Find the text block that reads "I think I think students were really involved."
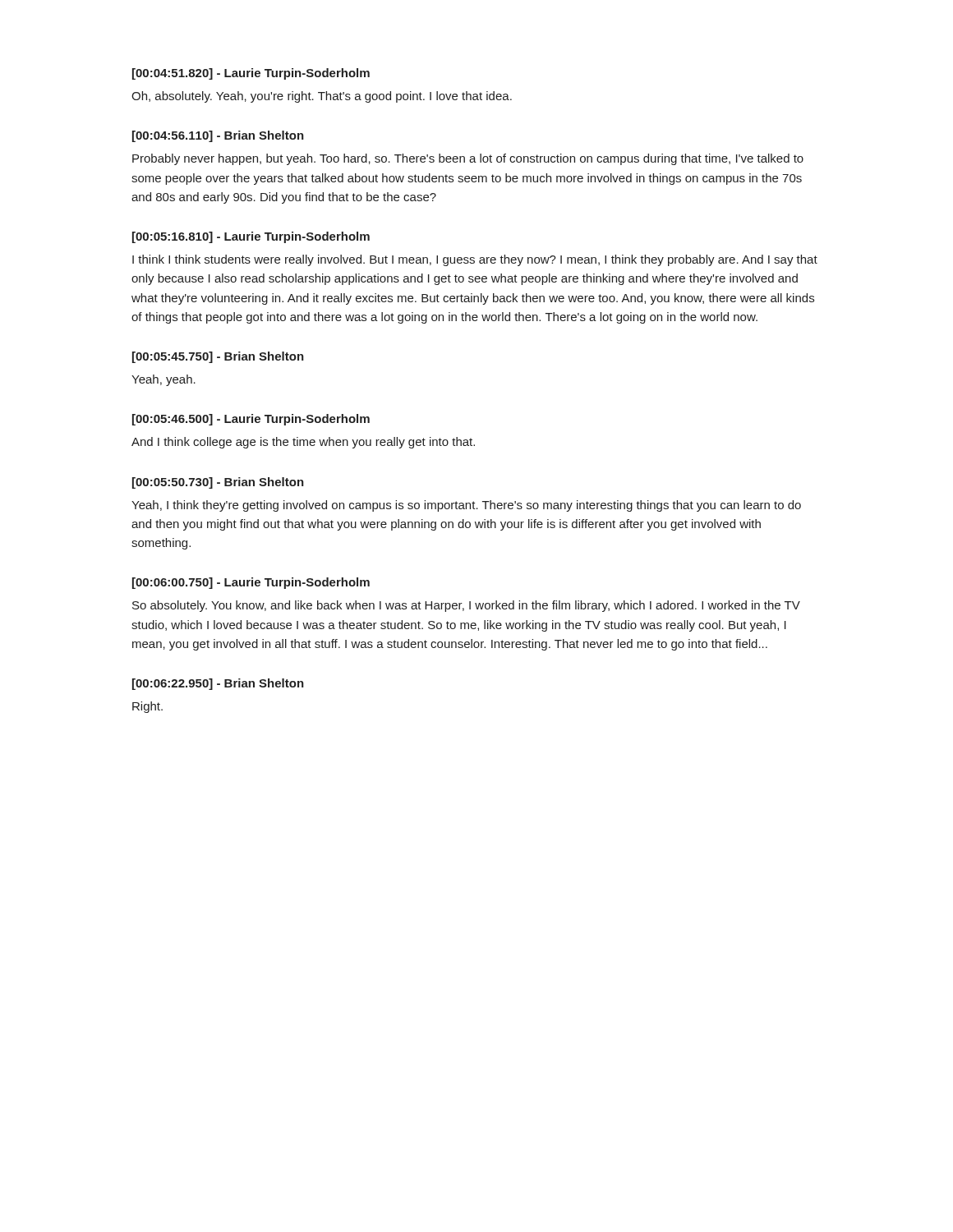953x1232 pixels. tap(474, 288)
